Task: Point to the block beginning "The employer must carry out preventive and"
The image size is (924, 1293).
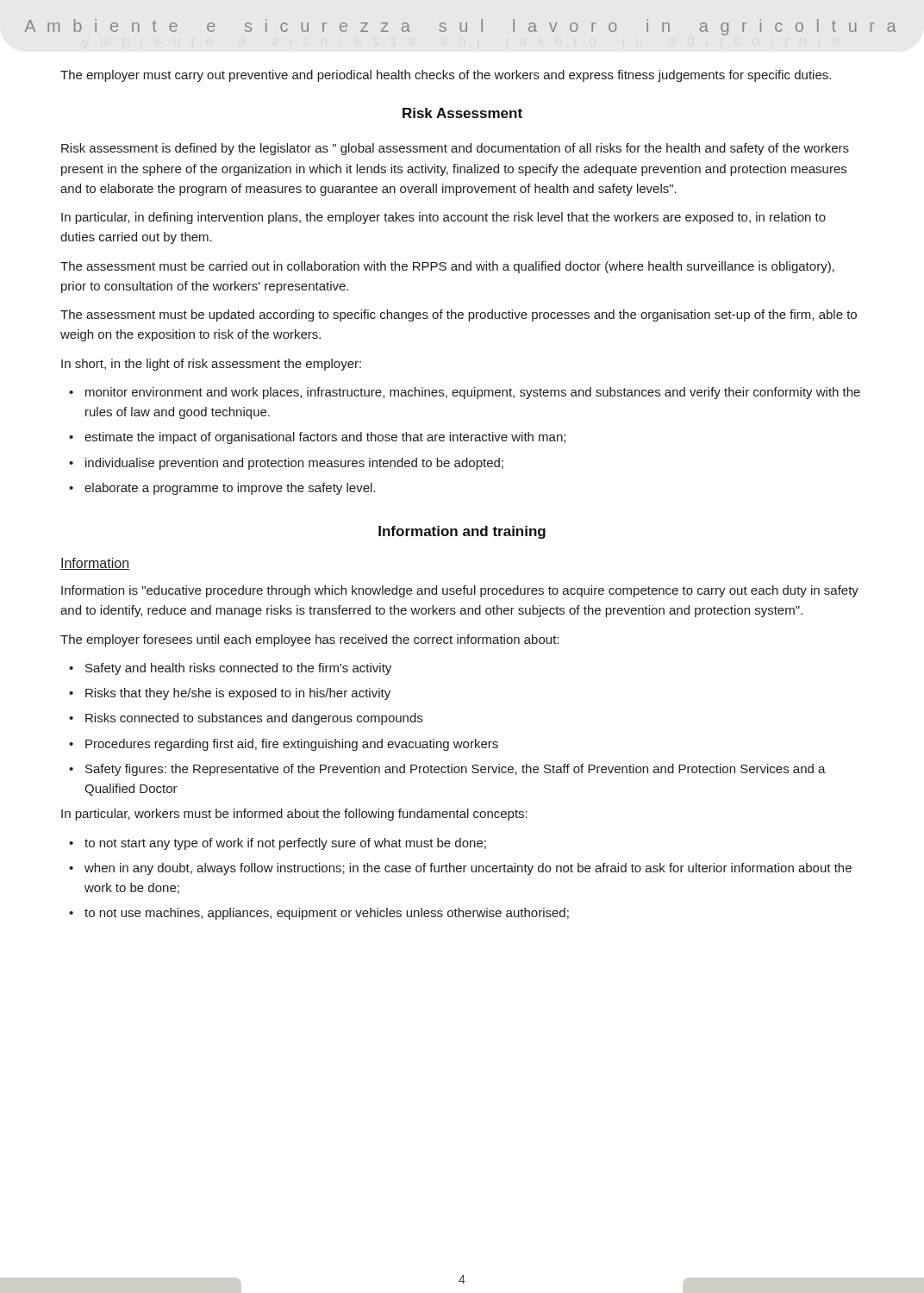Action: pos(446,75)
